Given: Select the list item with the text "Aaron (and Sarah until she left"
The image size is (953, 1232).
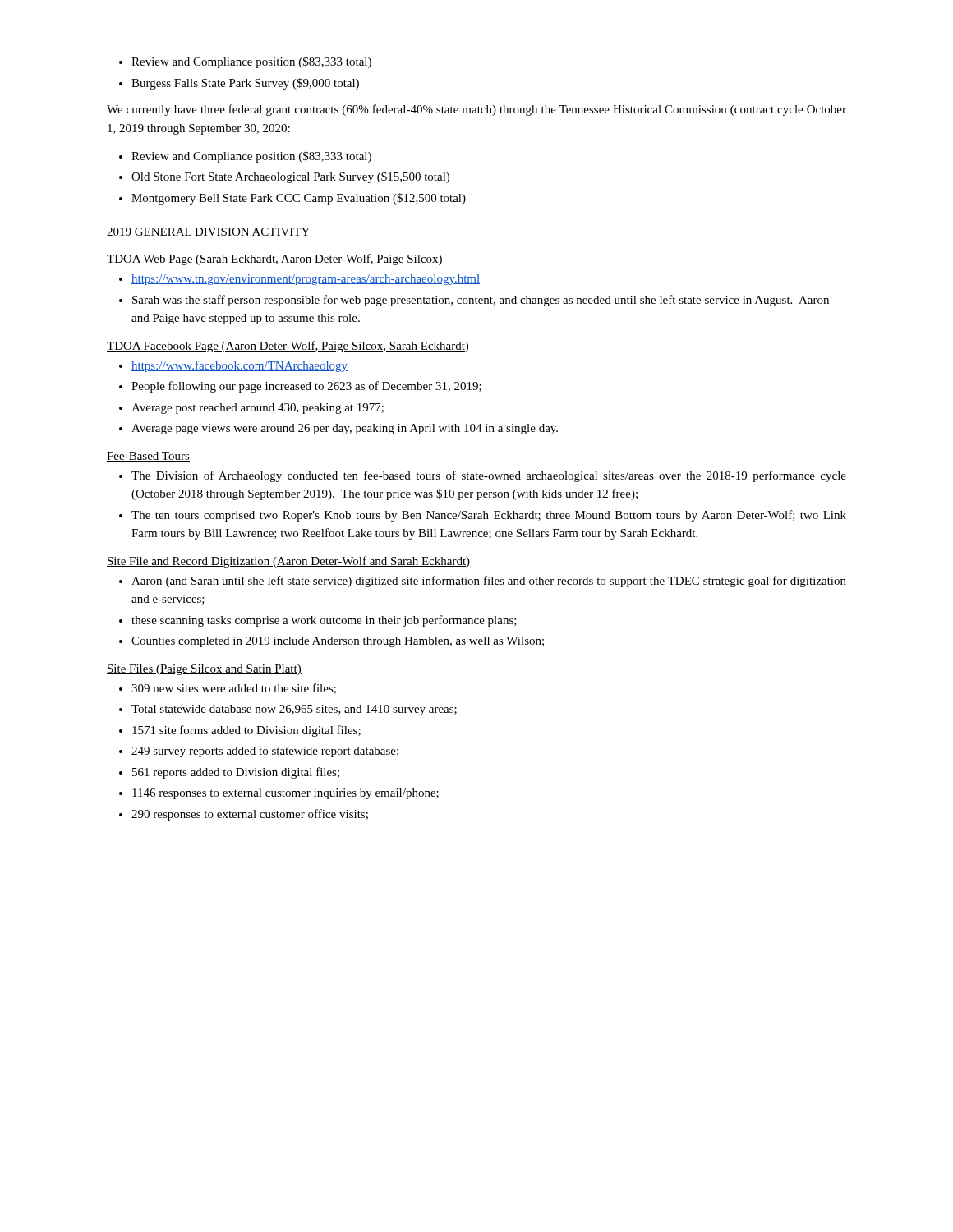Looking at the screenshot, I should click(489, 590).
